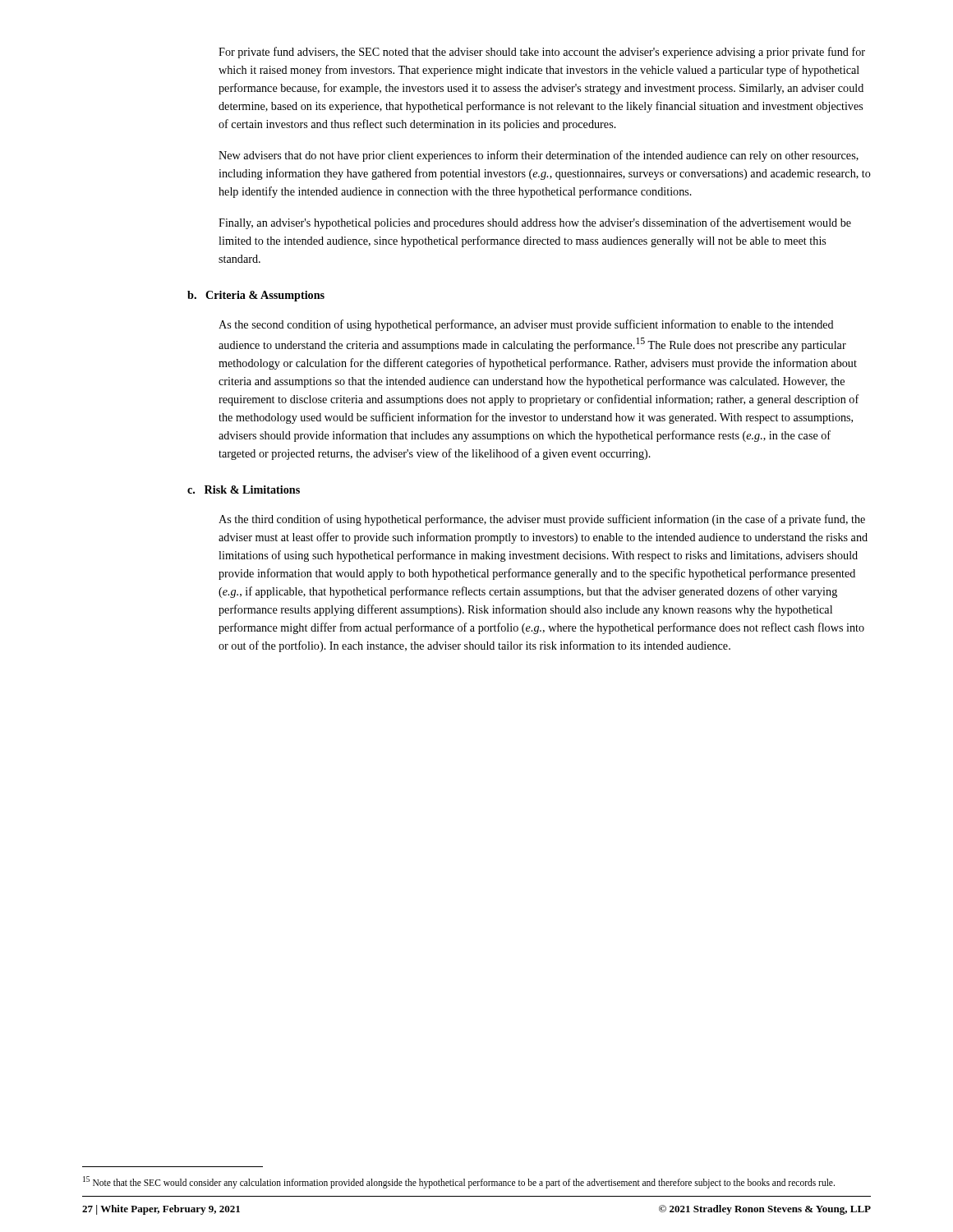Navigate to the block starting "As the second condition of using hypothetical"
The image size is (953, 1232).
click(539, 389)
